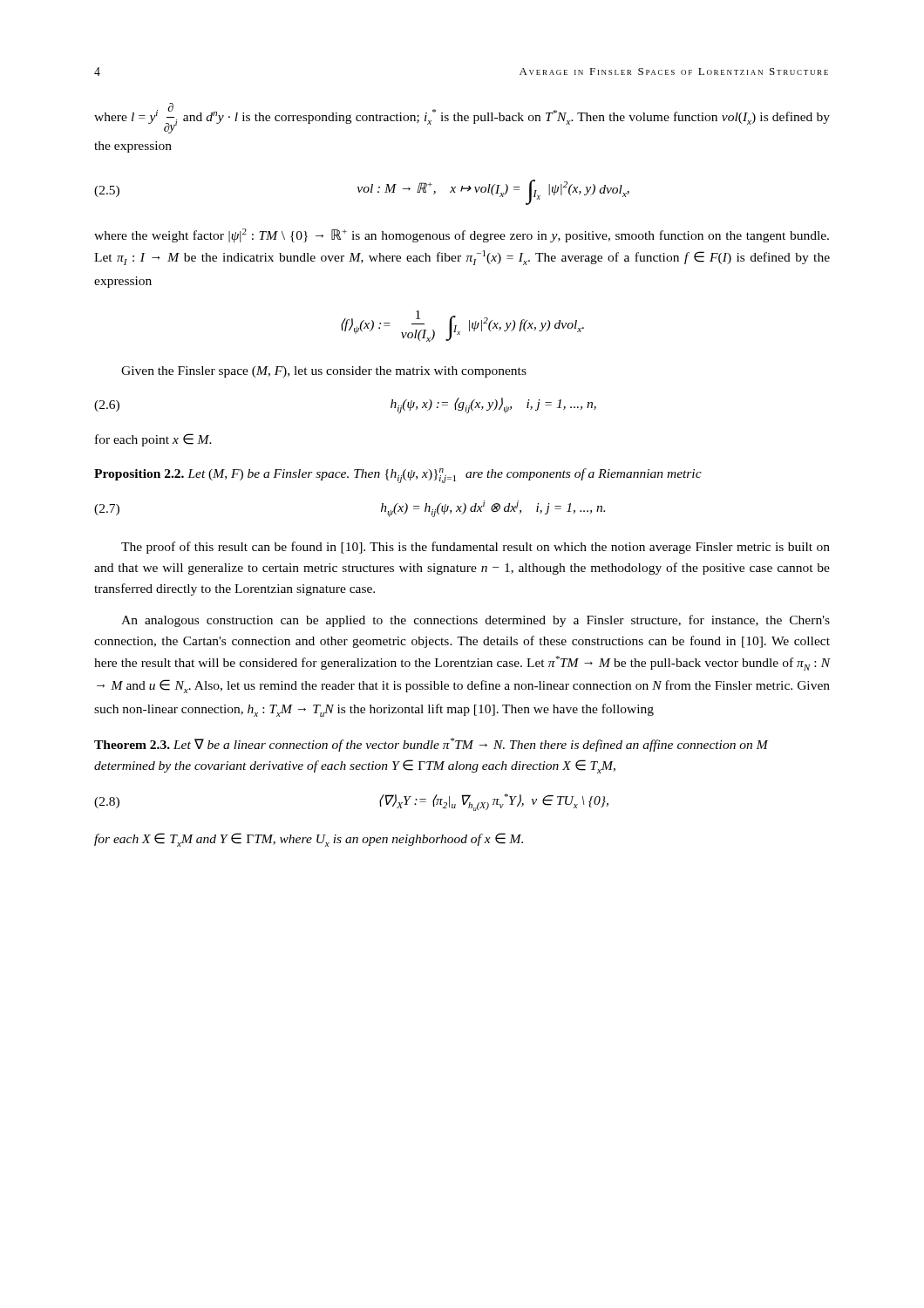Viewport: 924px width, 1308px height.
Task: Locate the formula that opens with "(2.6) hij(ψ, x) := ⟨gij(x,"
Action: 462,405
